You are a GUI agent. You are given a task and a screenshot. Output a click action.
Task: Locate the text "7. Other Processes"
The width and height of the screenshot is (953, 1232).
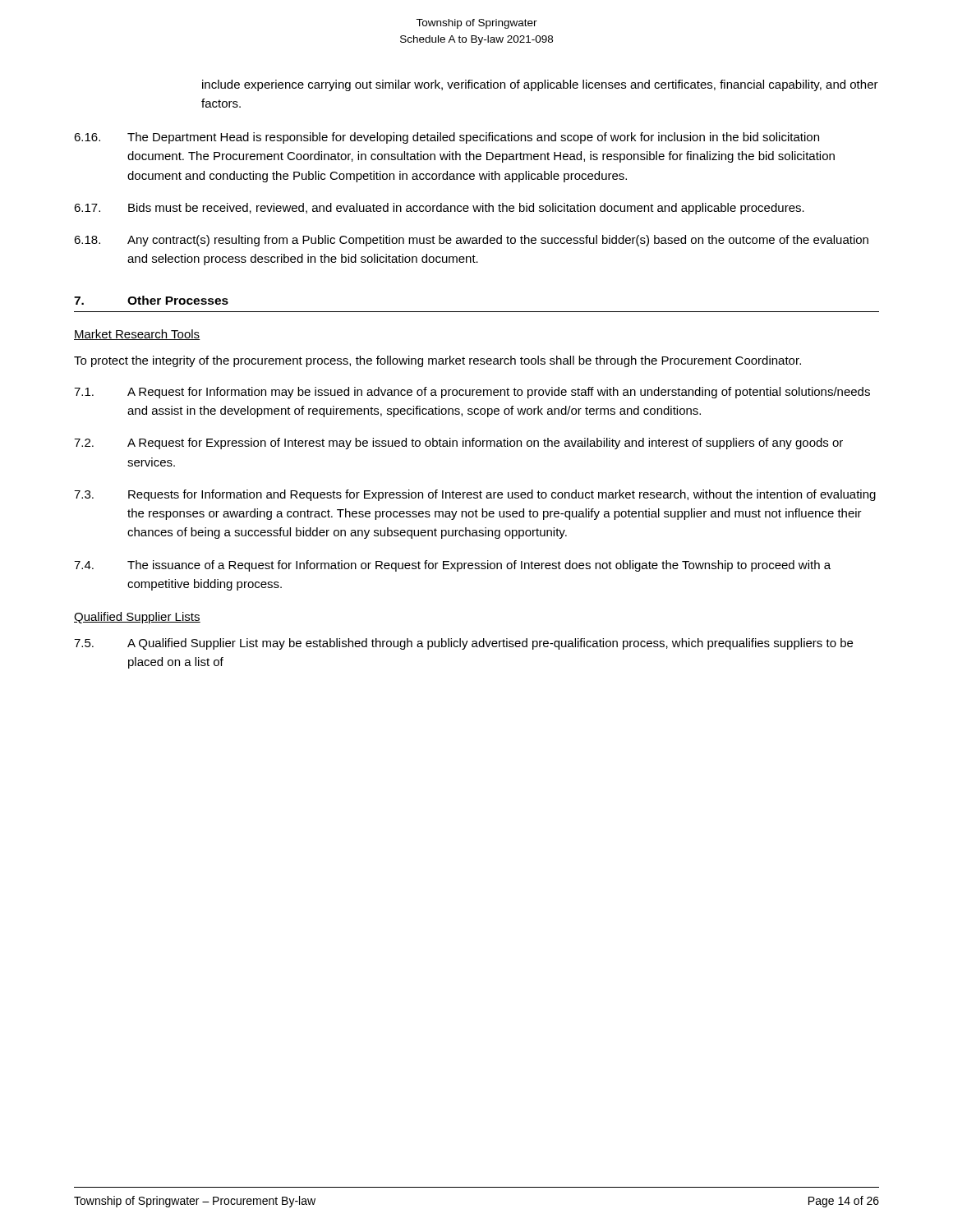point(151,300)
